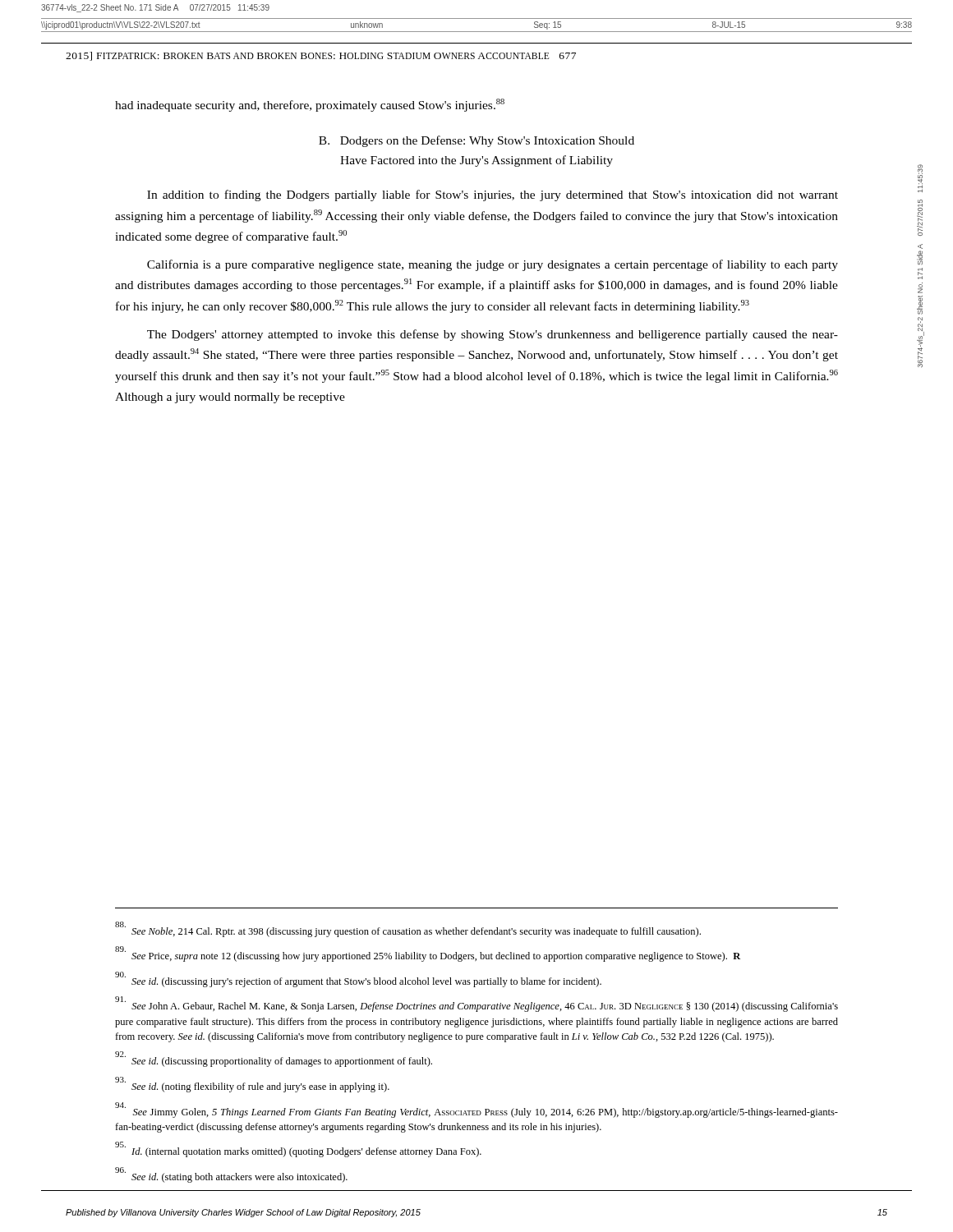
Task: Locate a section header
Action: pos(476,151)
